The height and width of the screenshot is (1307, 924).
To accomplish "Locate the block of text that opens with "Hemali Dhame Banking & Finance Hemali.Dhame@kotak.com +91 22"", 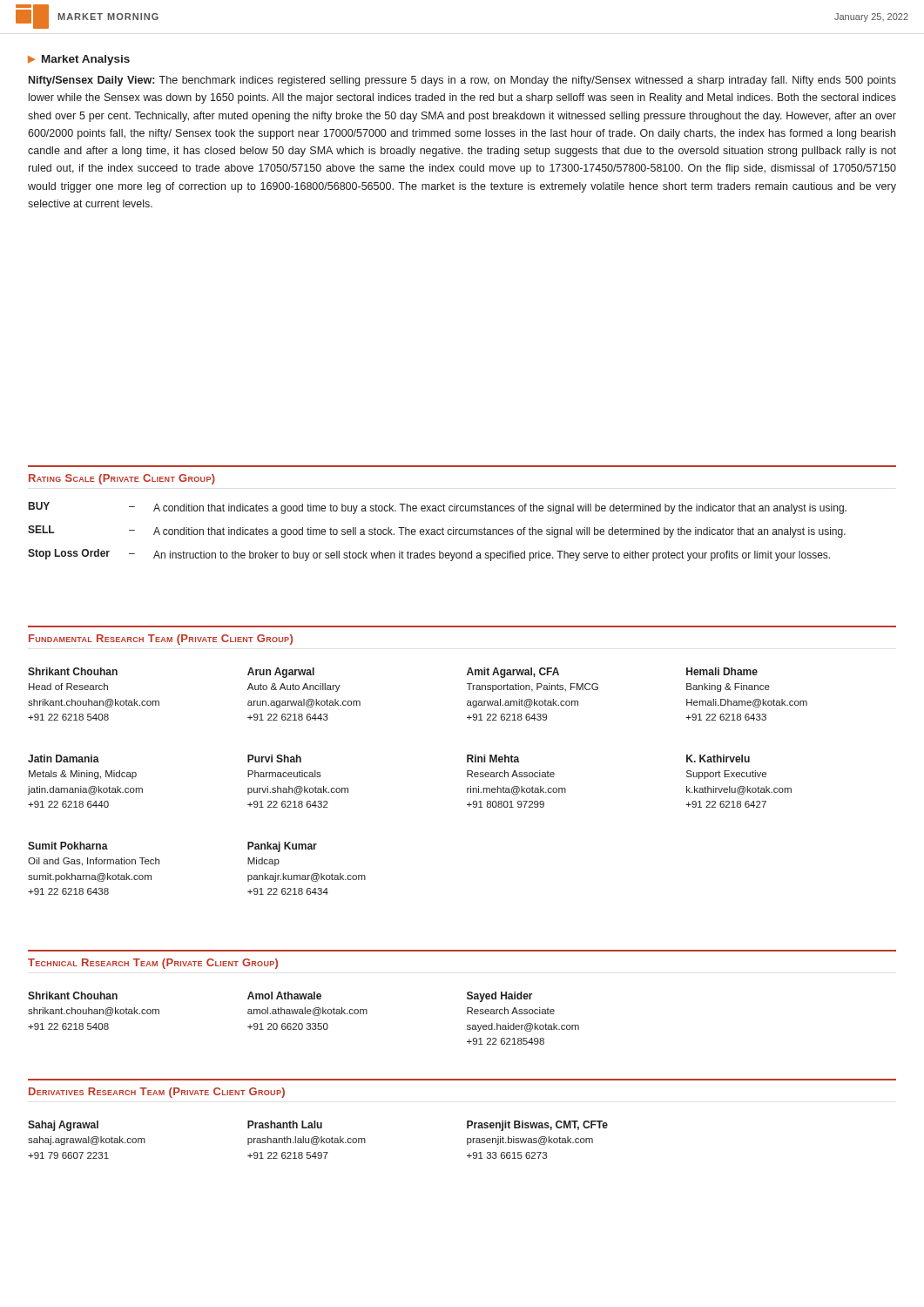I will (791, 695).
